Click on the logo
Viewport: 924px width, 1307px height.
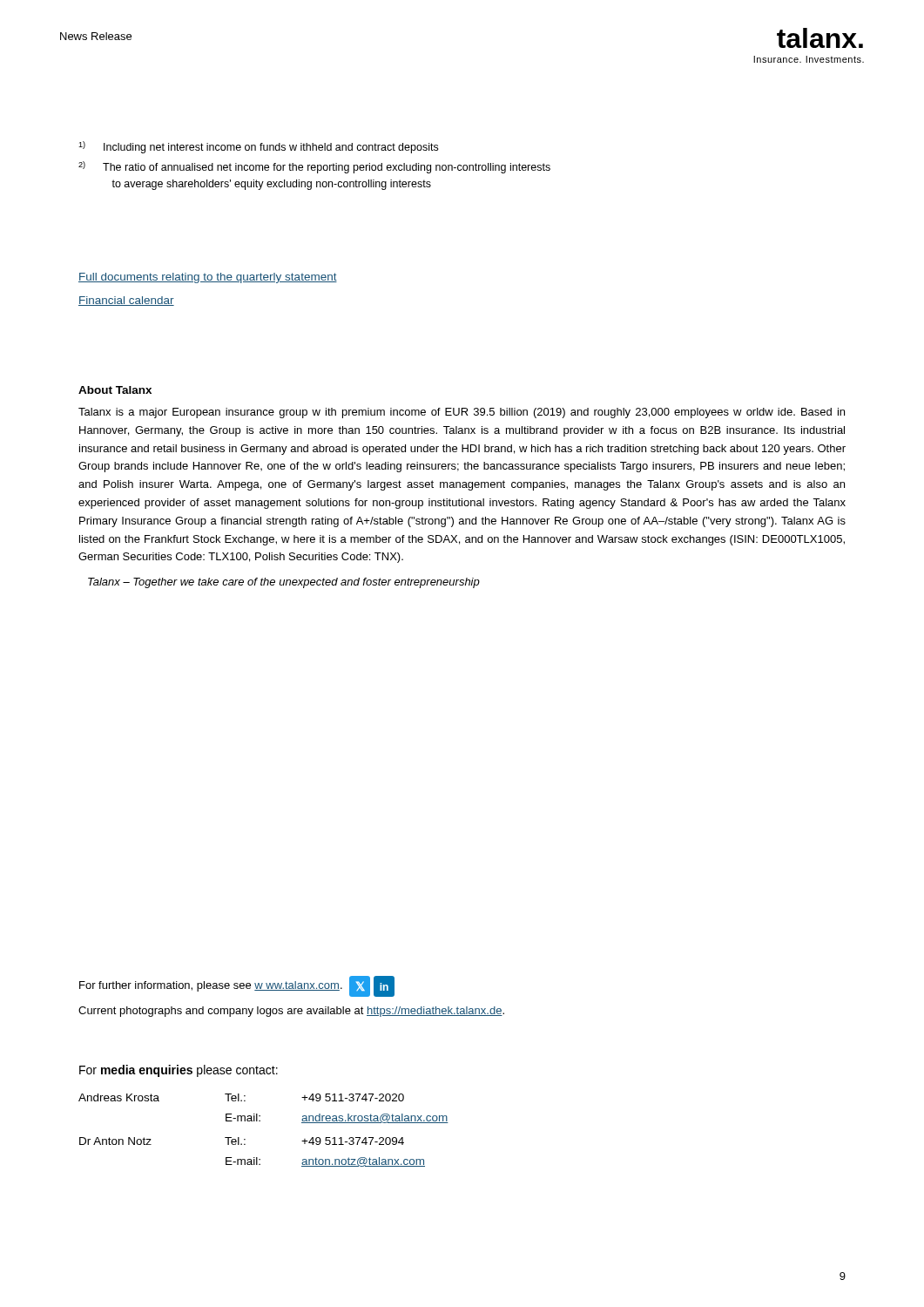click(x=809, y=44)
